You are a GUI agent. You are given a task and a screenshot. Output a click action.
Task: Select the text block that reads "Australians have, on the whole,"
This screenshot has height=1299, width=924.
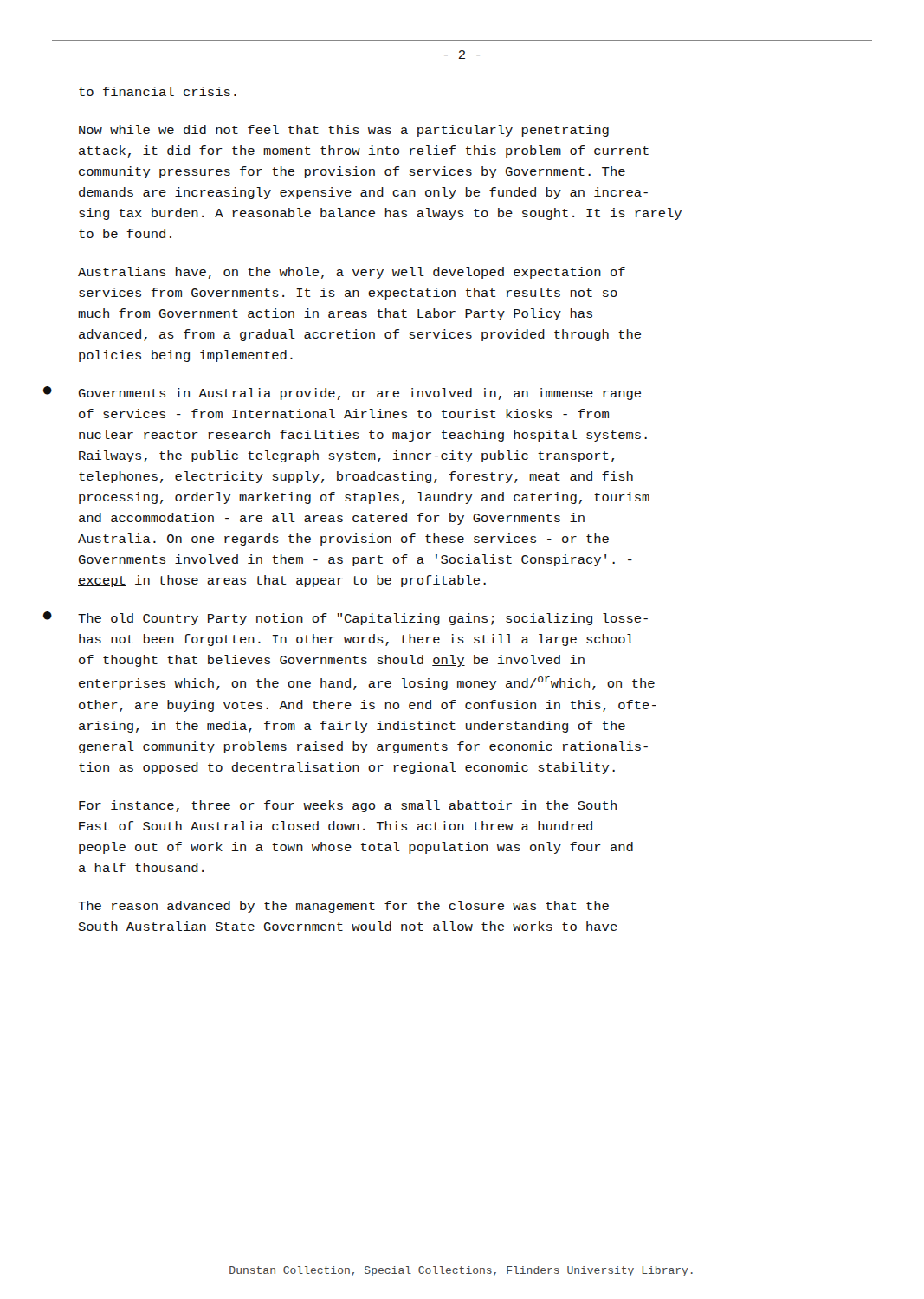pos(360,314)
